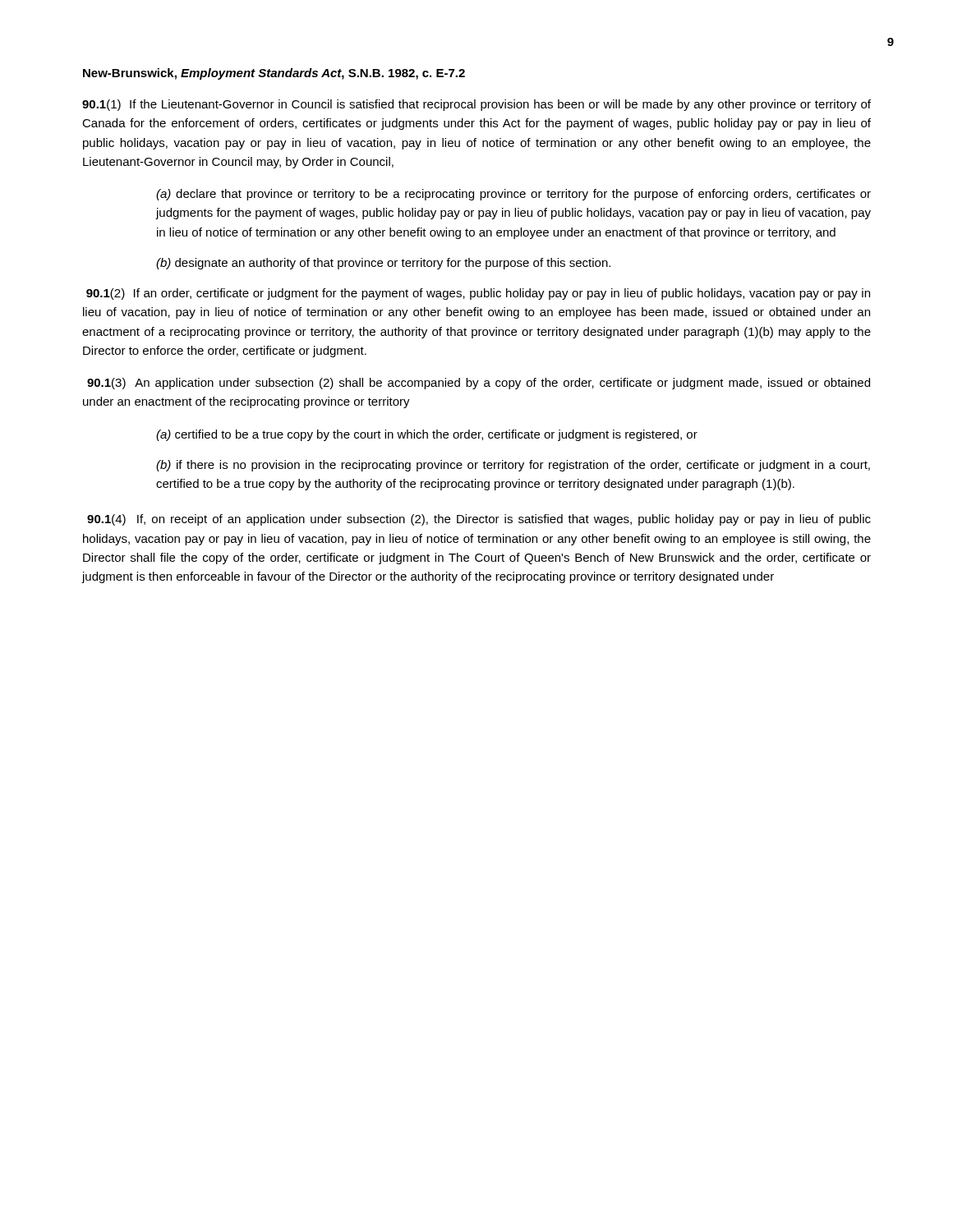This screenshot has width=953, height=1232.
Task: Click on the text block starting "(a) declare that province or territory to"
Action: pos(513,213)
